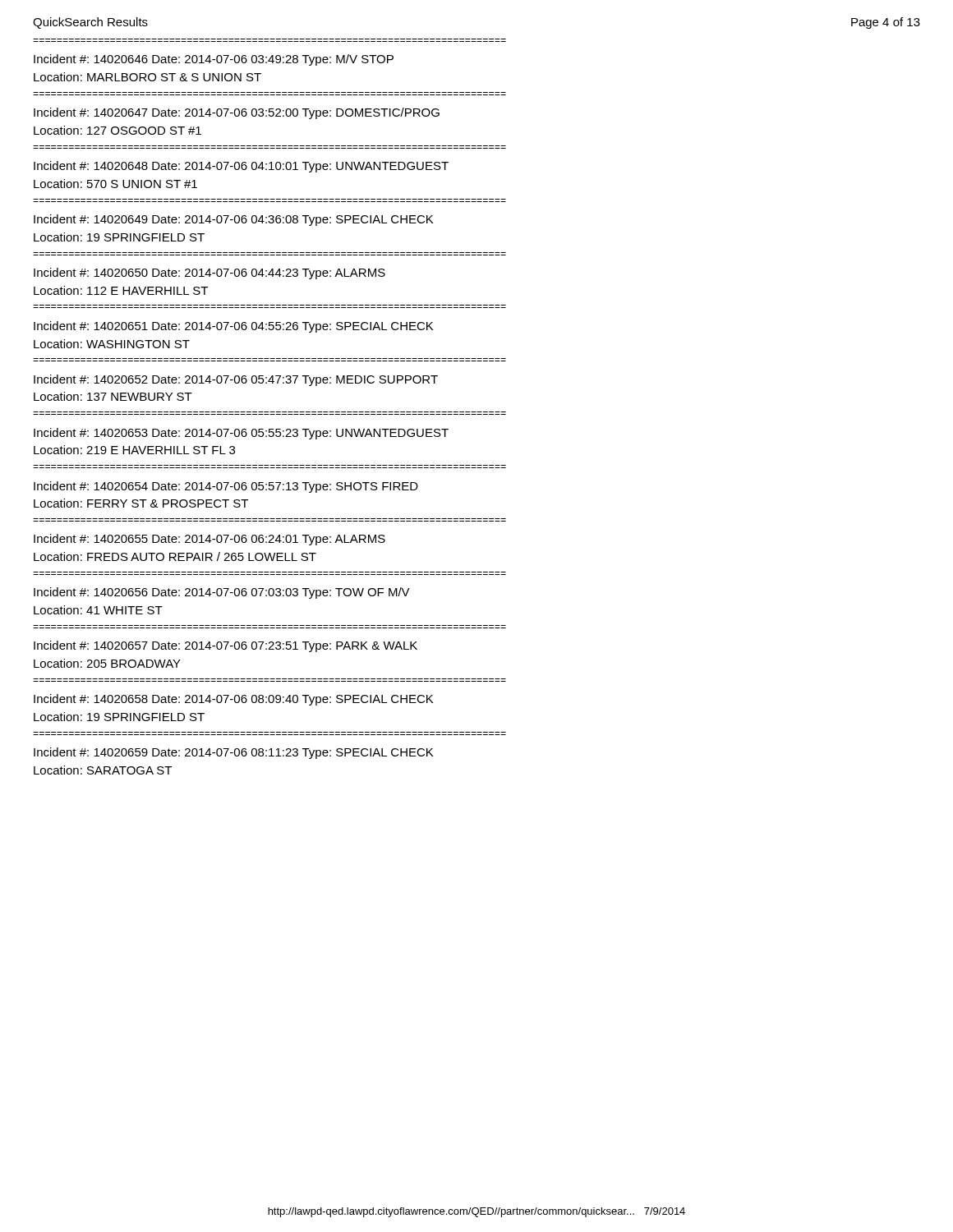Find the list item that says "================================================================================ Incident #: 14020651 Date: 2014-07-06 04:55:26"
Image resolution: width=953 pixels, height=1232 pixels.
coord(233,327)
